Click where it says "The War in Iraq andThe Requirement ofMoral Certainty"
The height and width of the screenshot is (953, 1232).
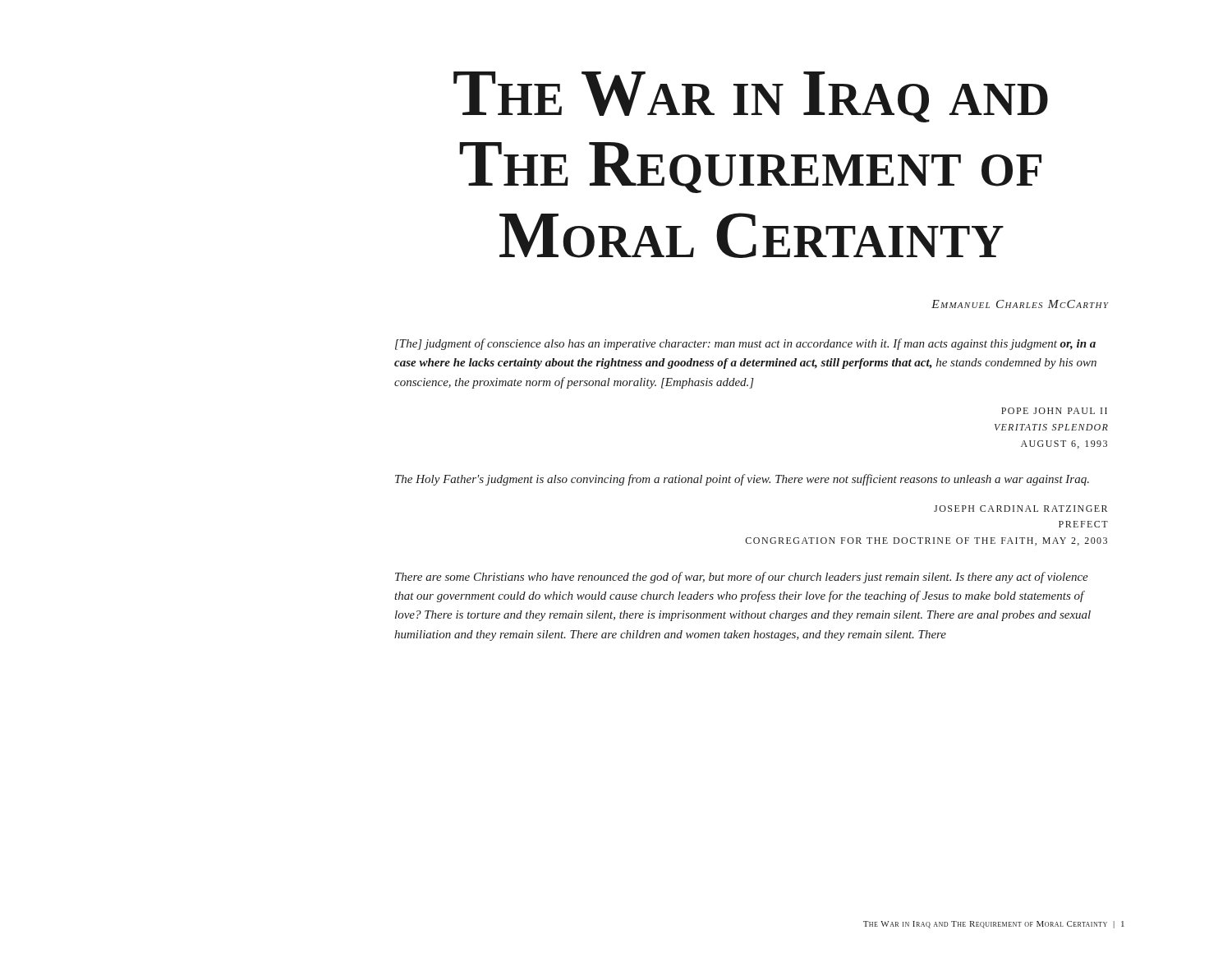coord(752,164)
